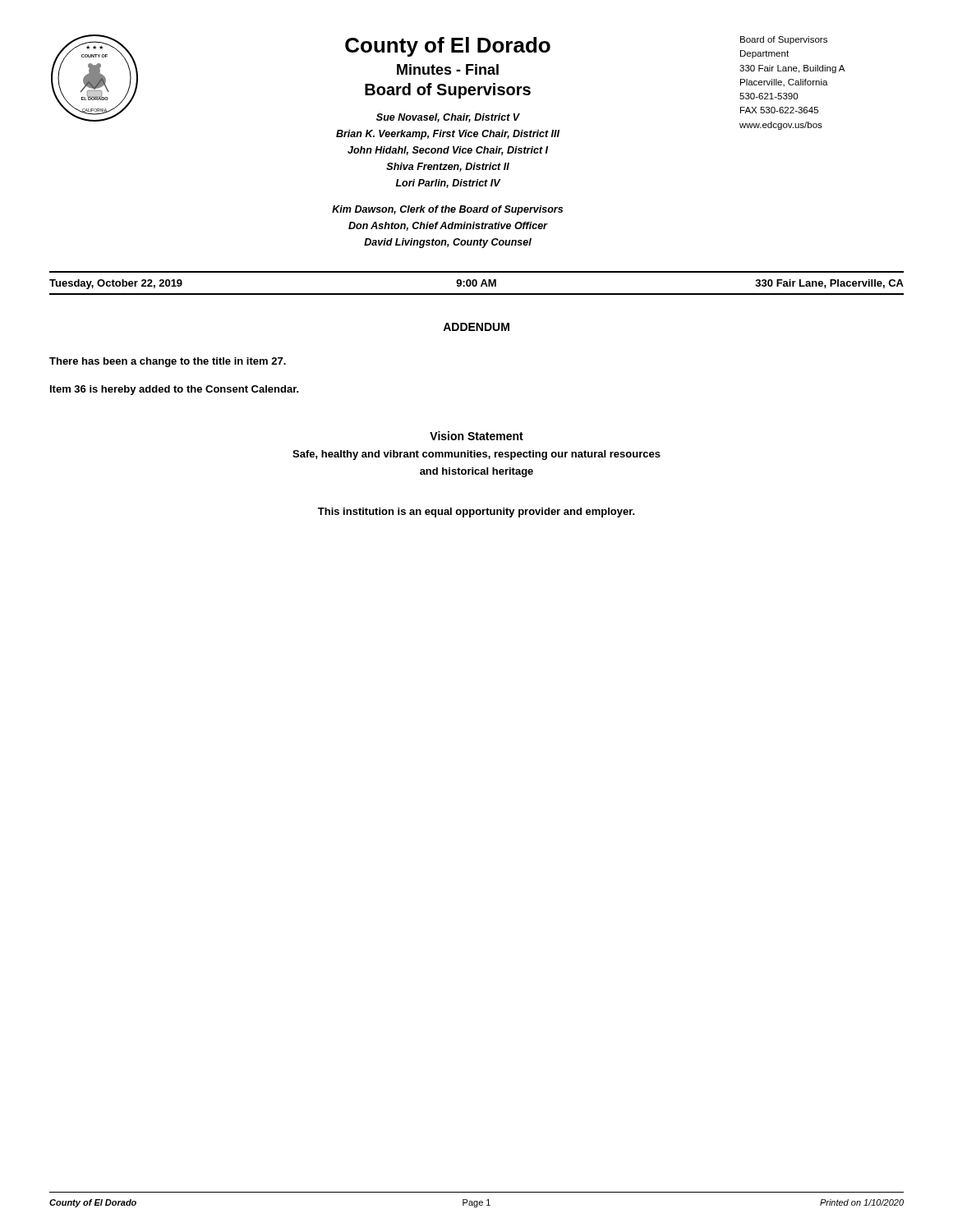Find the element starting "Tuesday, October 22, 2019"
Viewport: 953px width, 1232px height.
[116, 283]
